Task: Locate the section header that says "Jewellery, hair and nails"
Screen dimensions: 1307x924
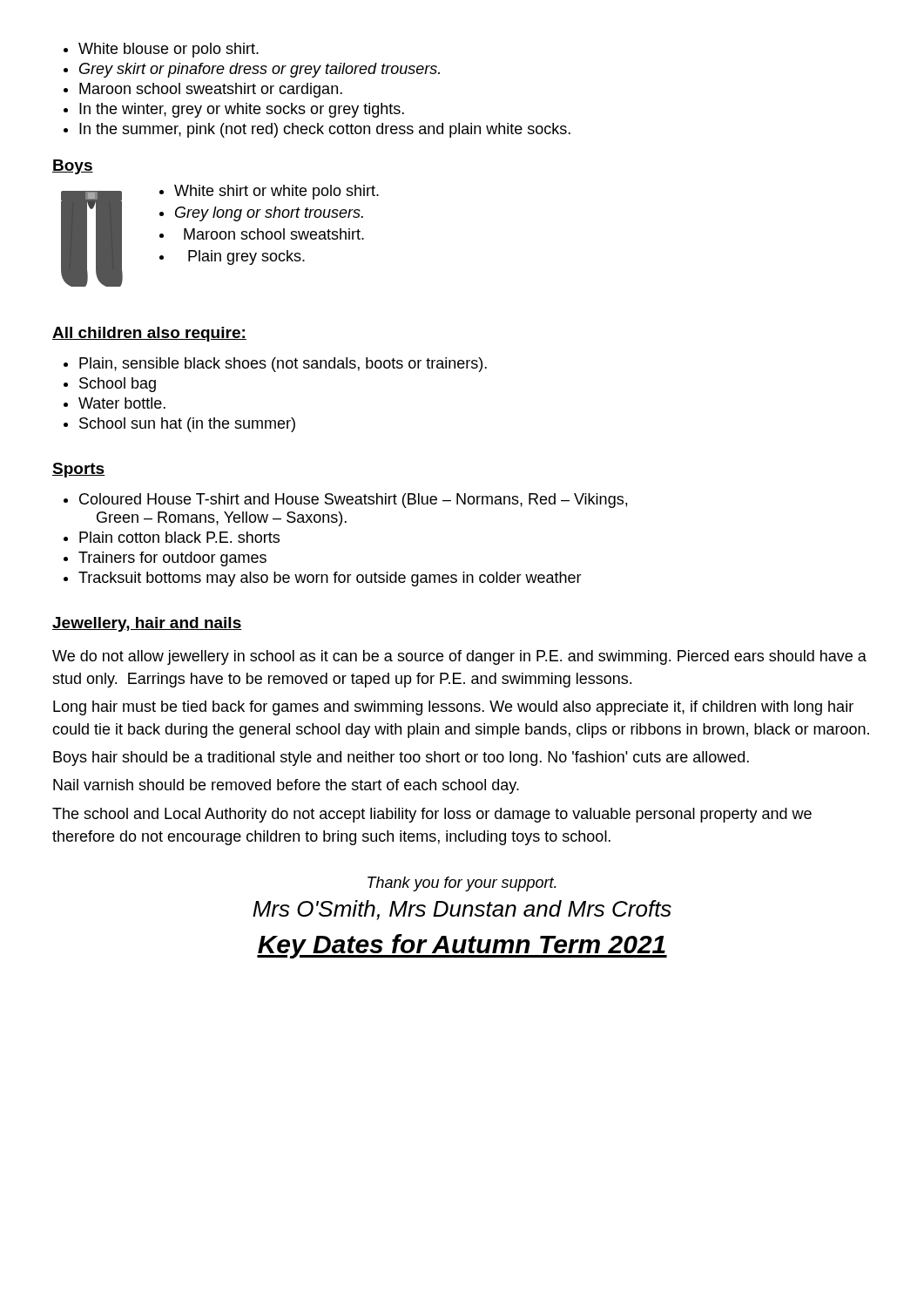Action: pyautogui.click(x=147, y=623)
